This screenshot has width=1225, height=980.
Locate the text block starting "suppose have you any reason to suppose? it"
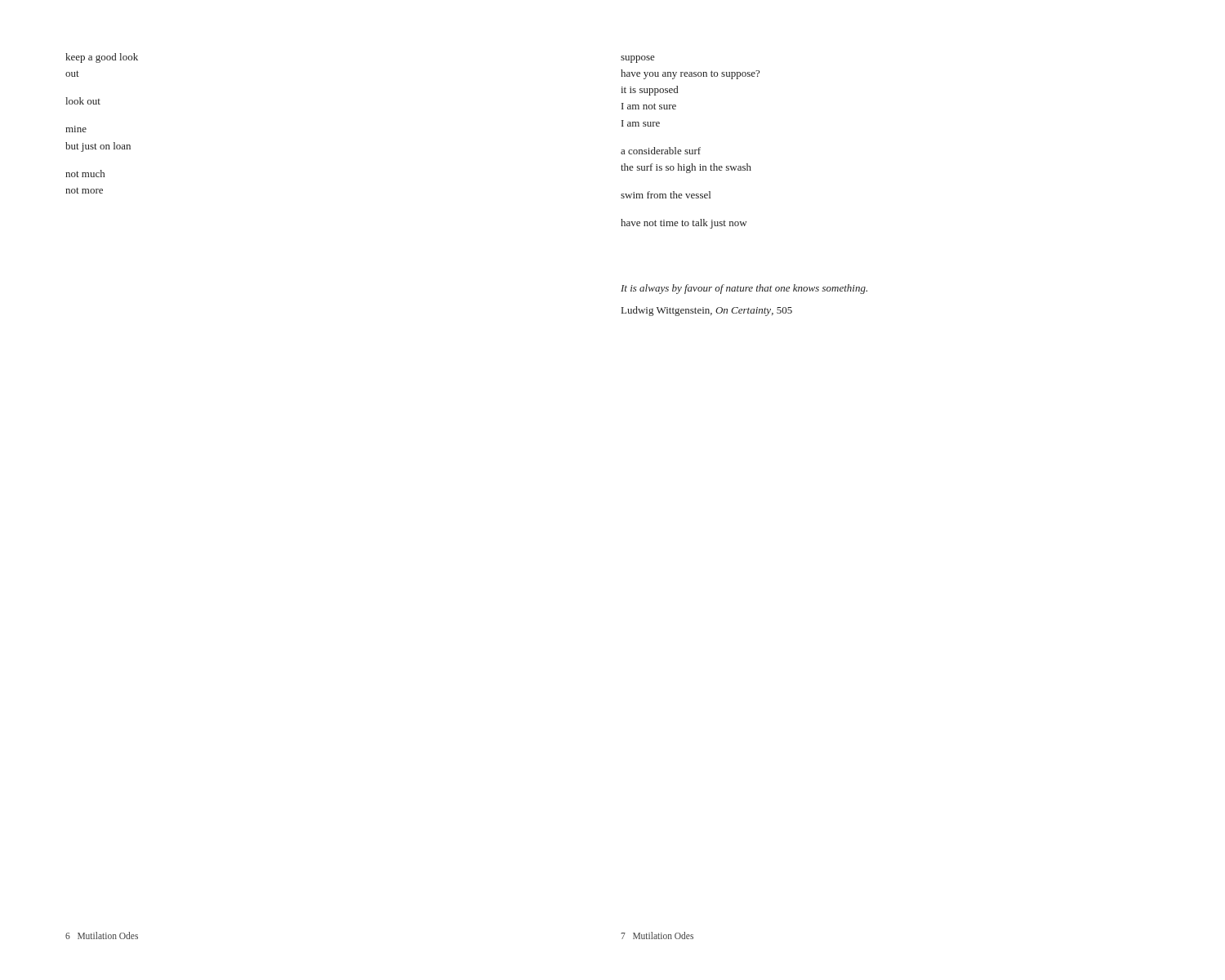[x=638, y=59]
